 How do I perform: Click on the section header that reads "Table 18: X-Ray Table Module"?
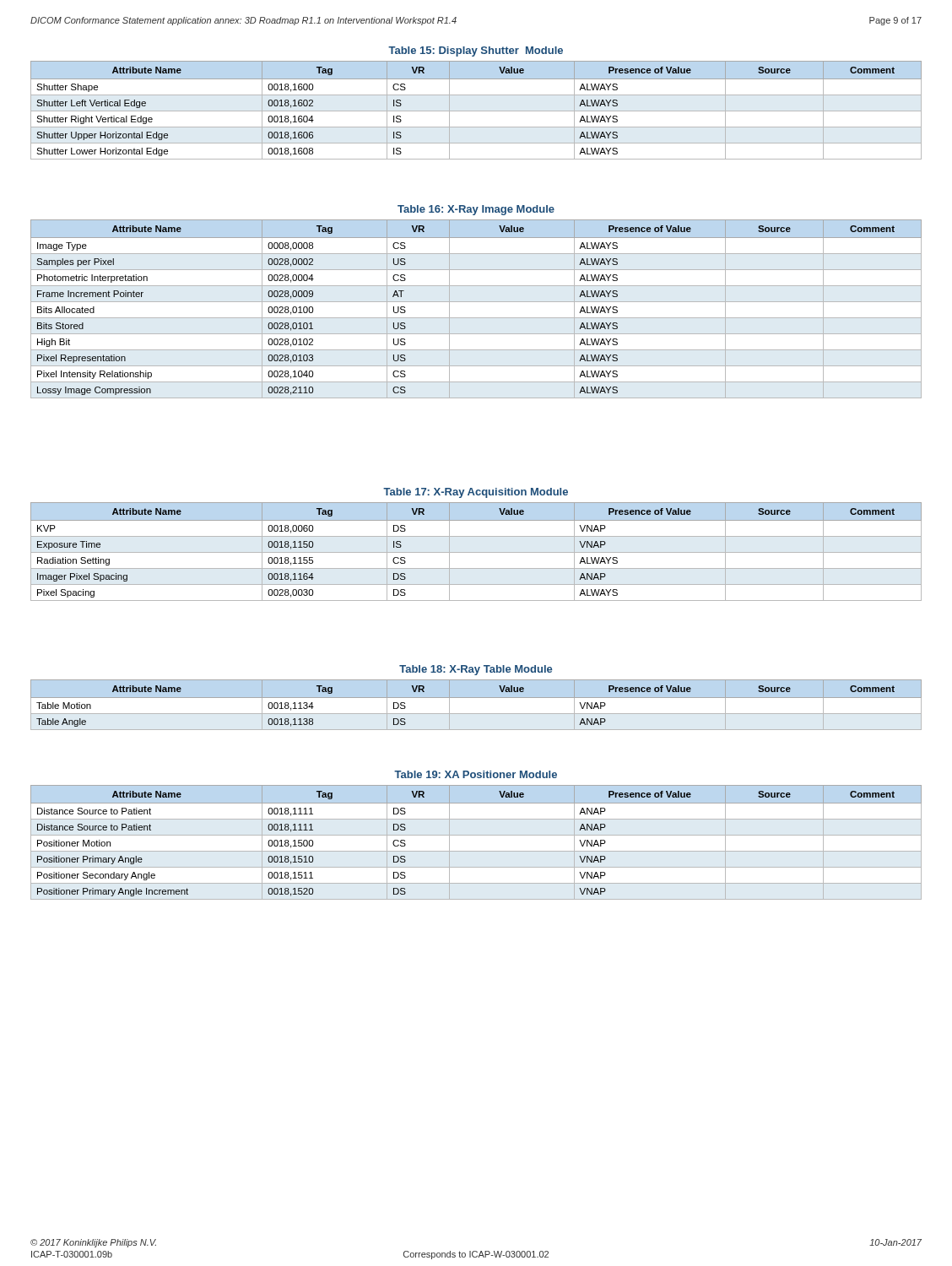476,669
